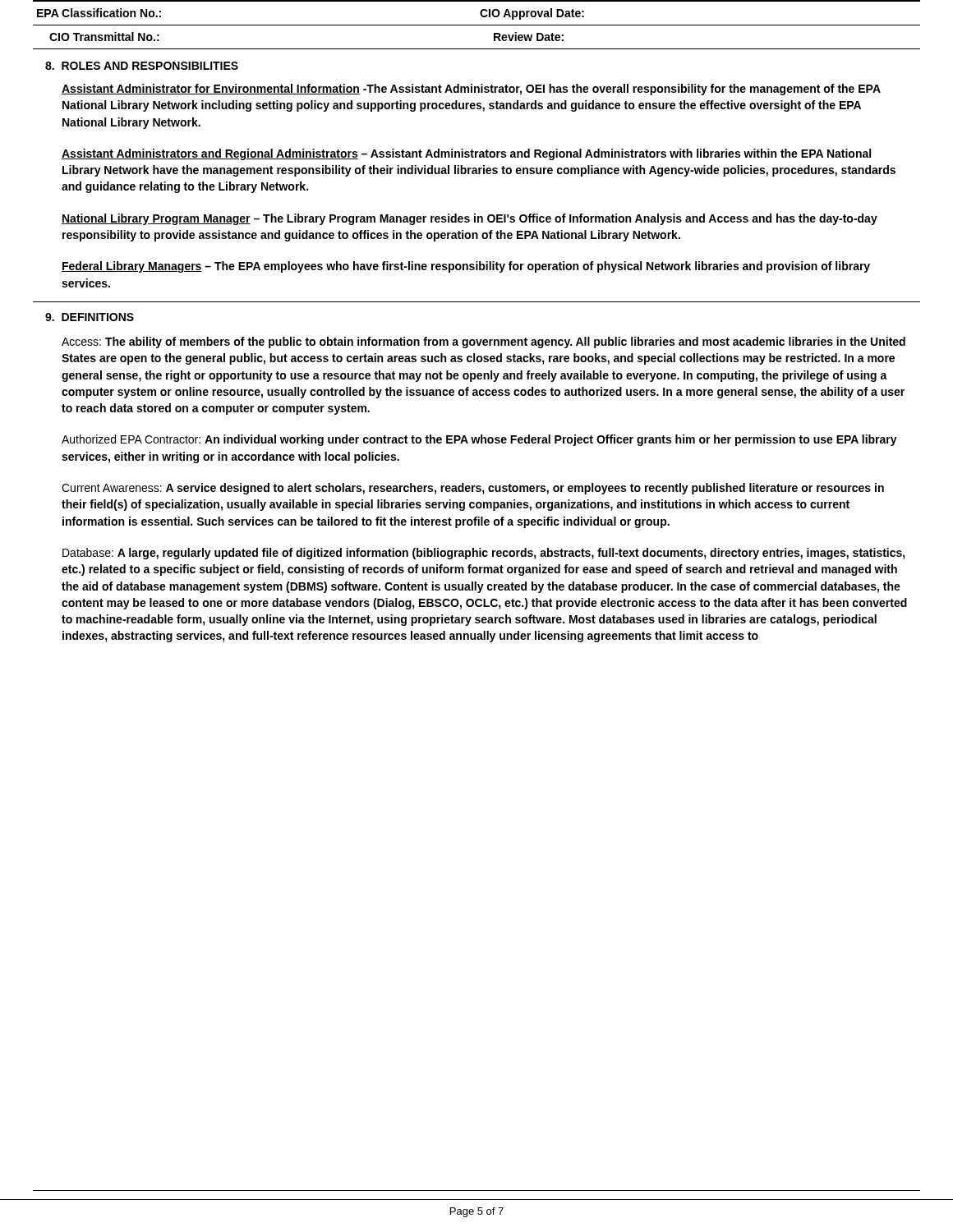Select the text block that says "Authorized EPA Contractor: An individual working under"
This screenshot has width=953, height=1232.
[x=479, y=448]
